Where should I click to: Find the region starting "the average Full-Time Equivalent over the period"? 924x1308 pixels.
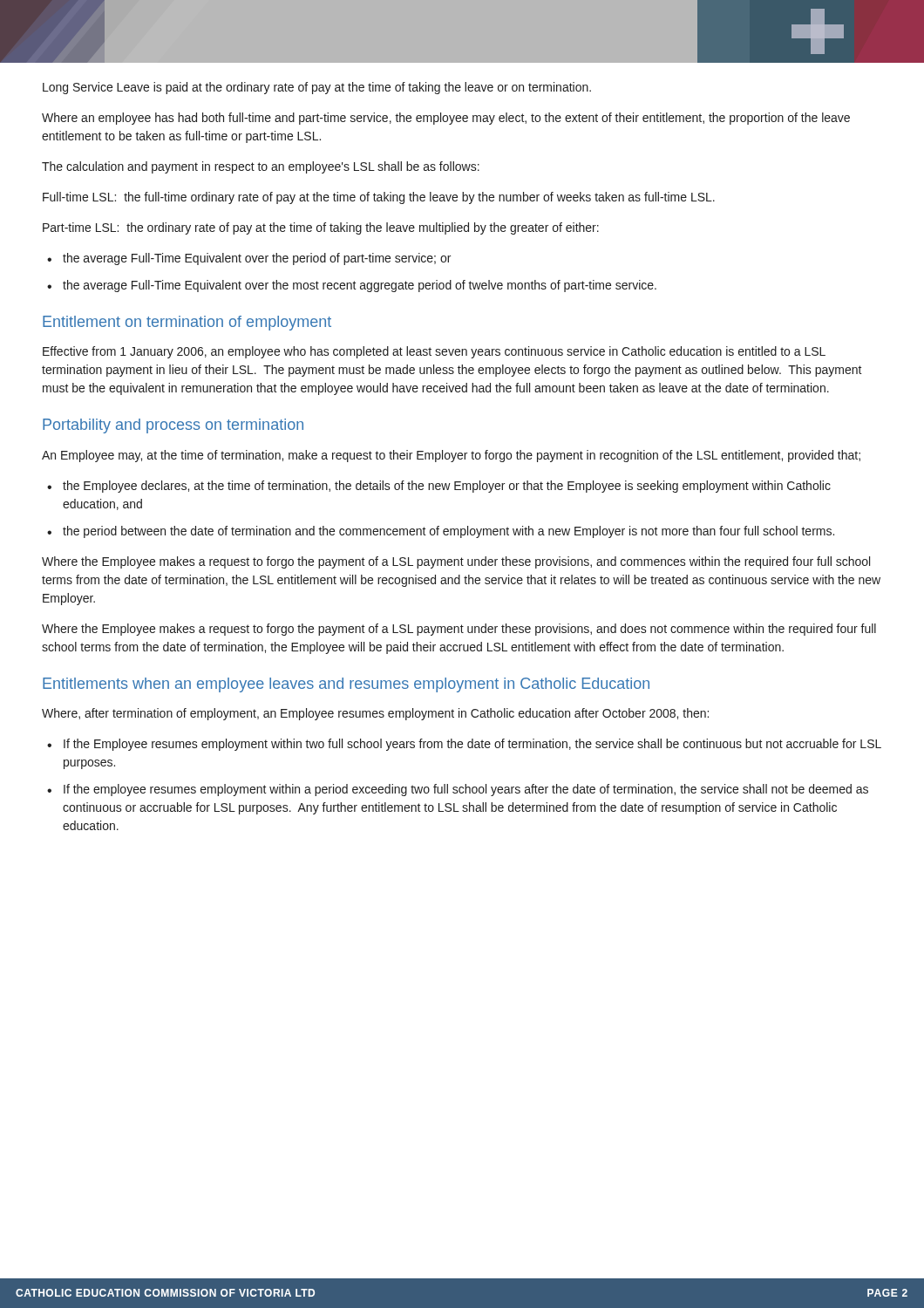point(257,258)
